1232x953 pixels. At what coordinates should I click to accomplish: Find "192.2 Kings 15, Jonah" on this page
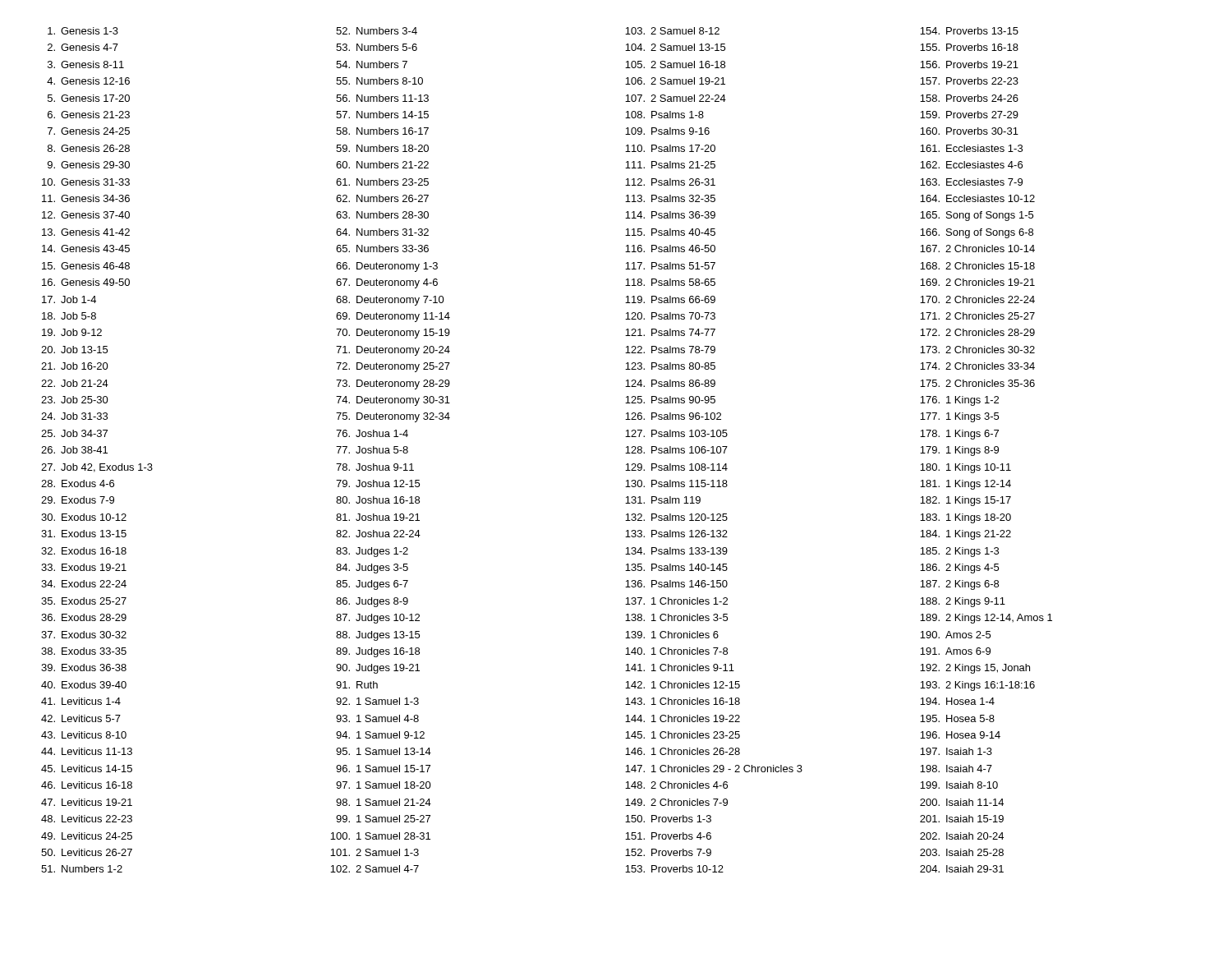[975, 669]
